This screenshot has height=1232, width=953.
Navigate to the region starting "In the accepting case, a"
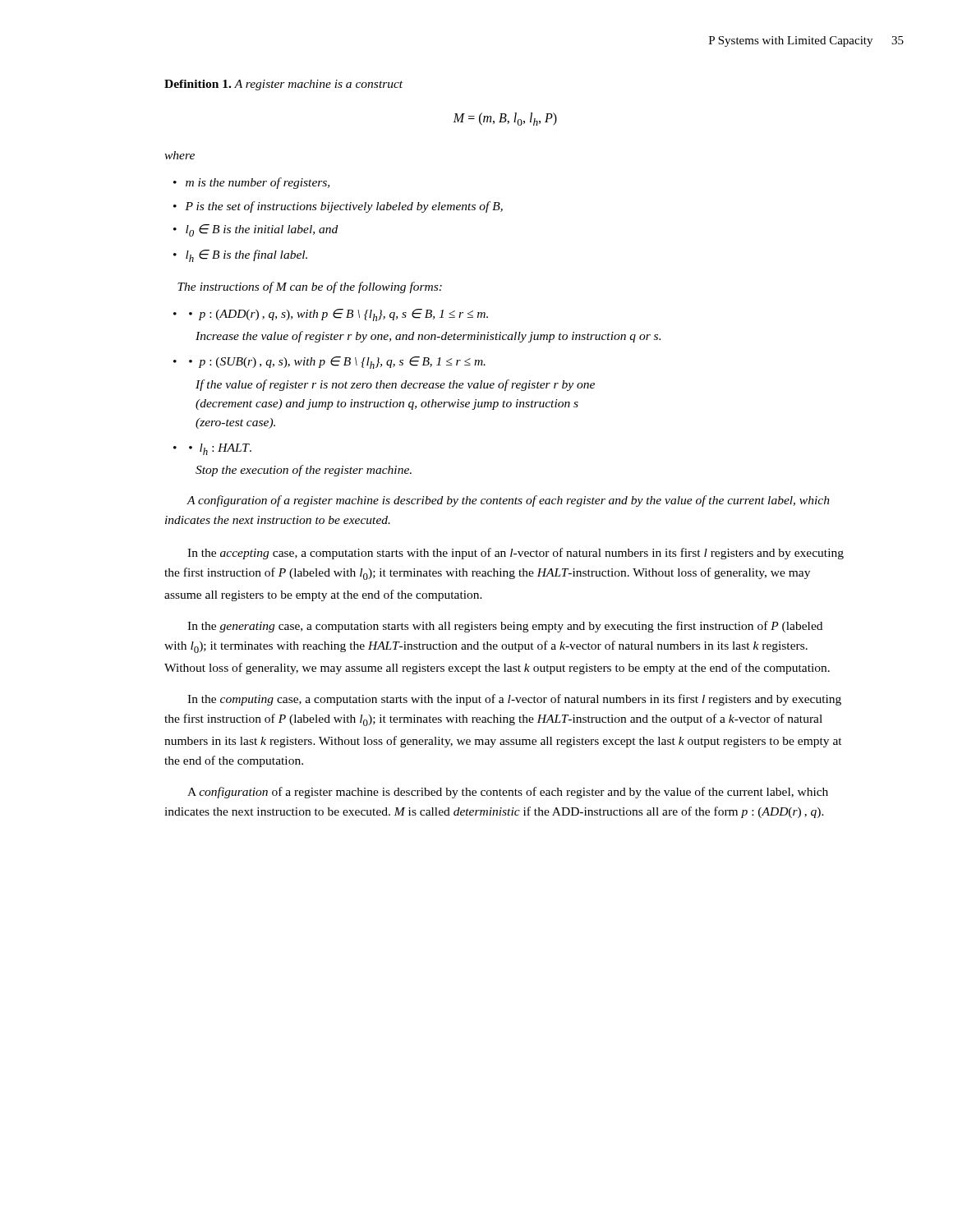pos(504,573)
